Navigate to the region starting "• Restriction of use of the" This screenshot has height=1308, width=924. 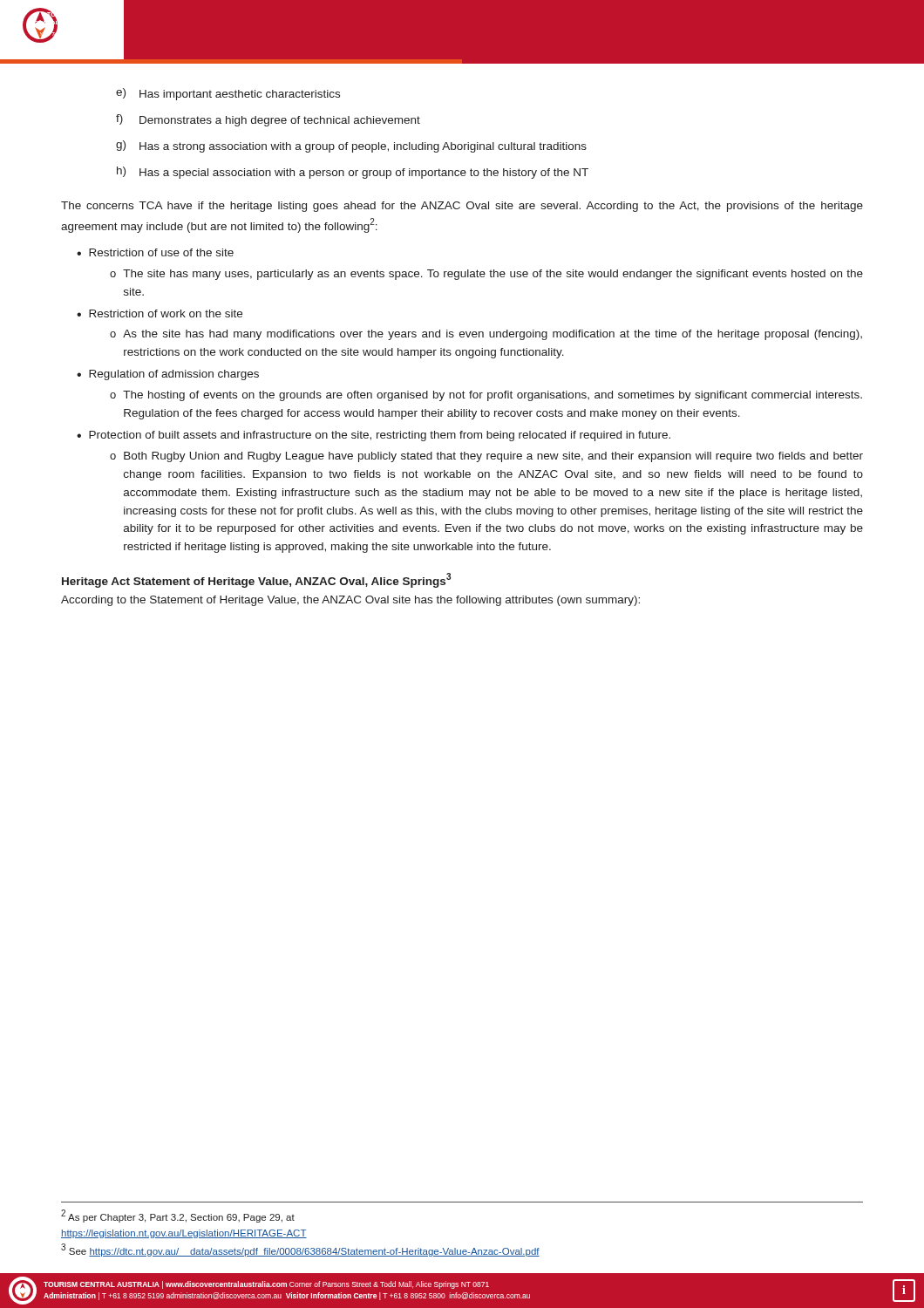155,254
